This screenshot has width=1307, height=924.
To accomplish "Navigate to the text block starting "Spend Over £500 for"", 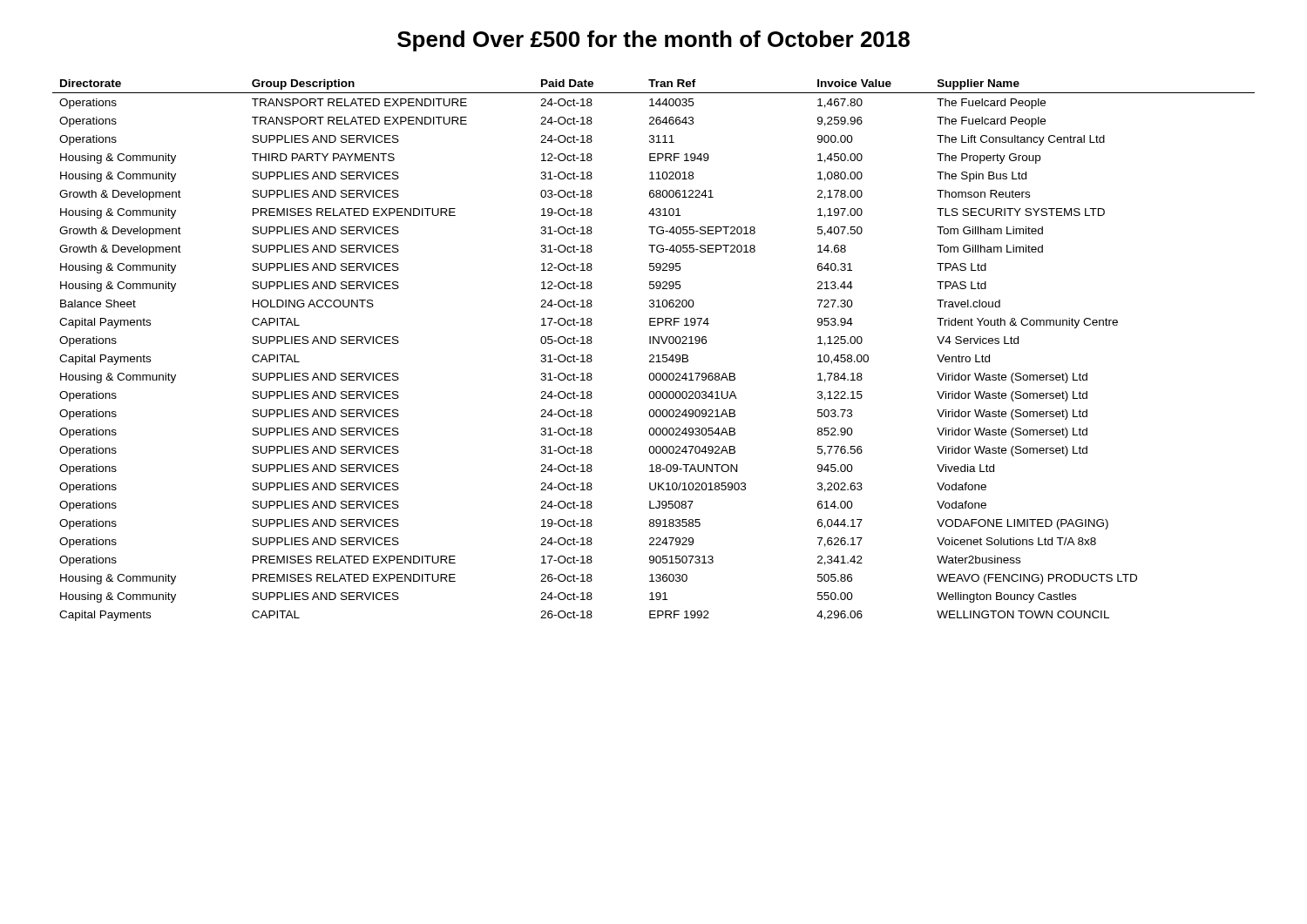I will pos(654,39).
